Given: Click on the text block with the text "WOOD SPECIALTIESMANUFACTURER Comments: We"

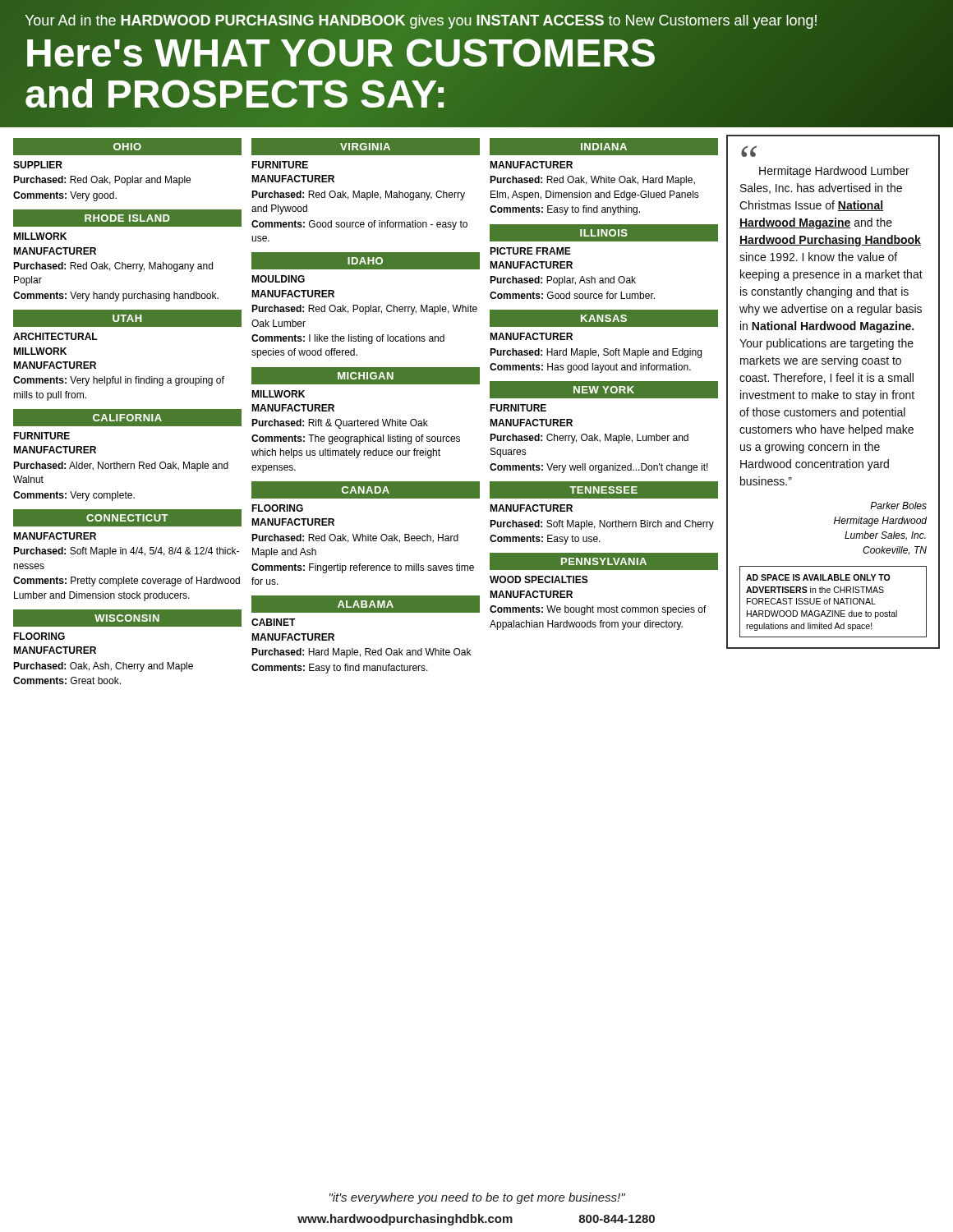Looking at the screenshot, I should click(604, 603).
